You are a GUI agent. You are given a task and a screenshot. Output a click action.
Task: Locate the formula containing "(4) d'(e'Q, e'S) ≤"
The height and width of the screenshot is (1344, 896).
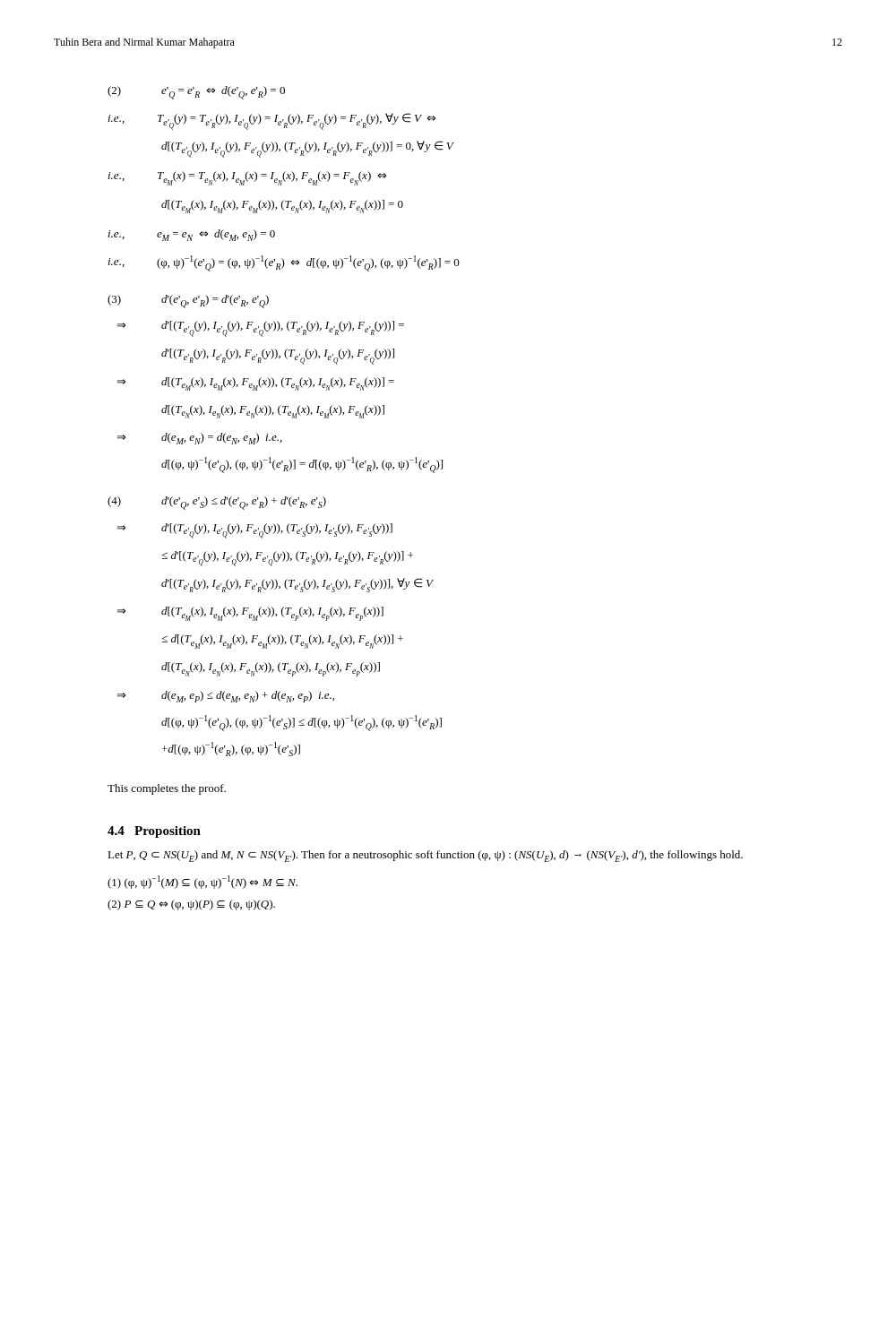[217, 503]
